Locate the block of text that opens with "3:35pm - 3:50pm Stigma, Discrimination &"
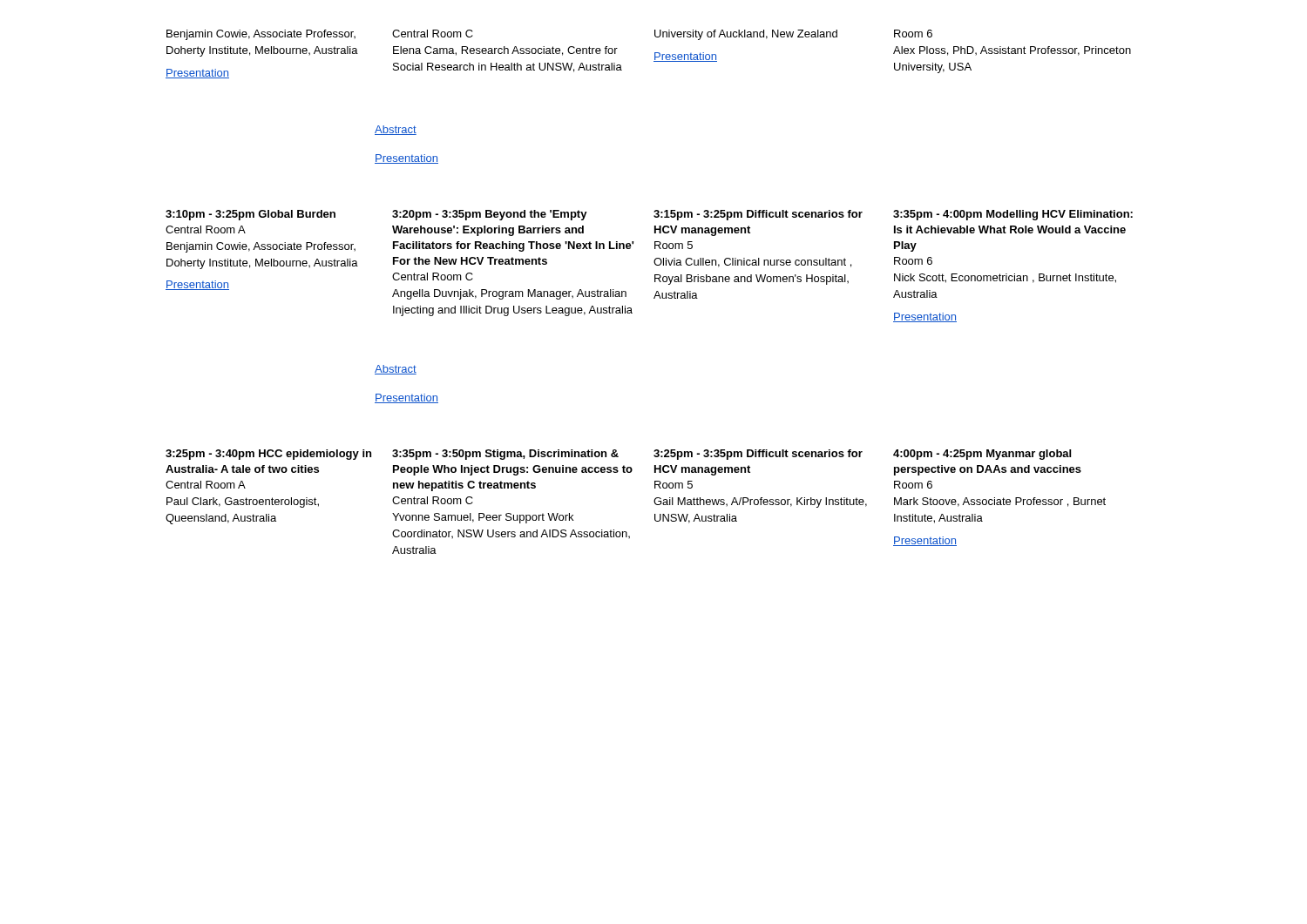 click(514, 502)
